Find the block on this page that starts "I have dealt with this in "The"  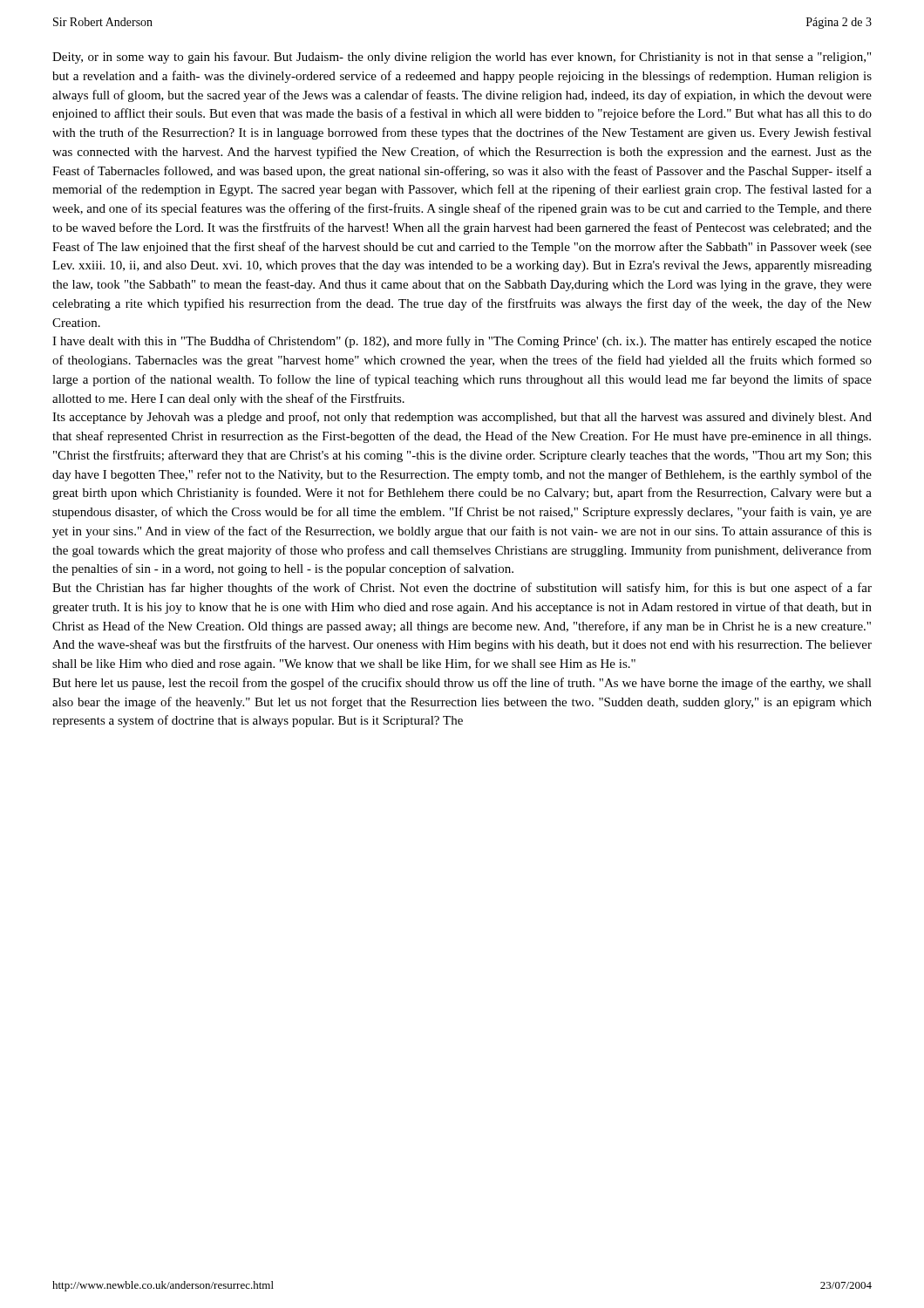point(462,370)
